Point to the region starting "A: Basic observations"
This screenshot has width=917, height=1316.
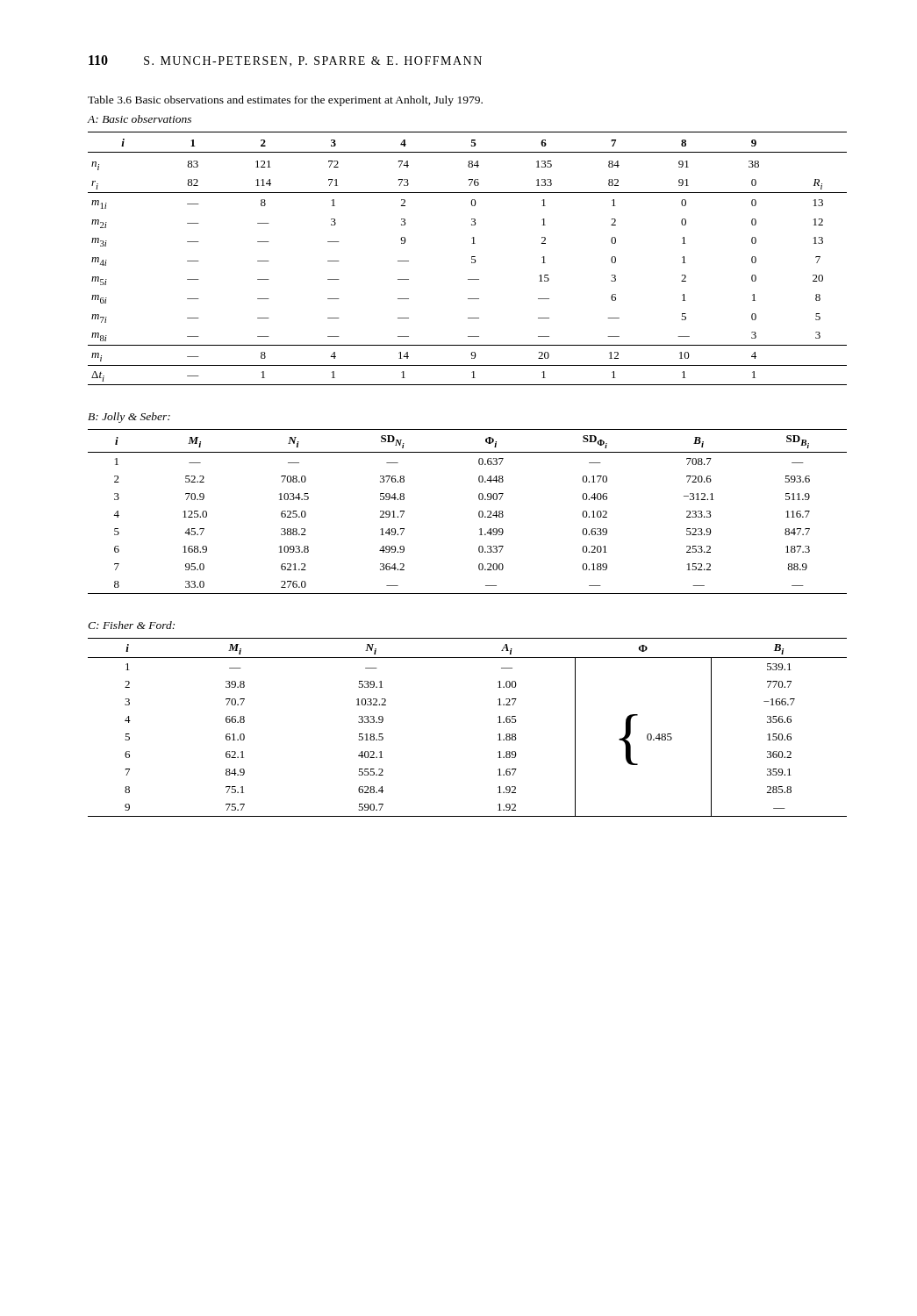click(140, 119)
